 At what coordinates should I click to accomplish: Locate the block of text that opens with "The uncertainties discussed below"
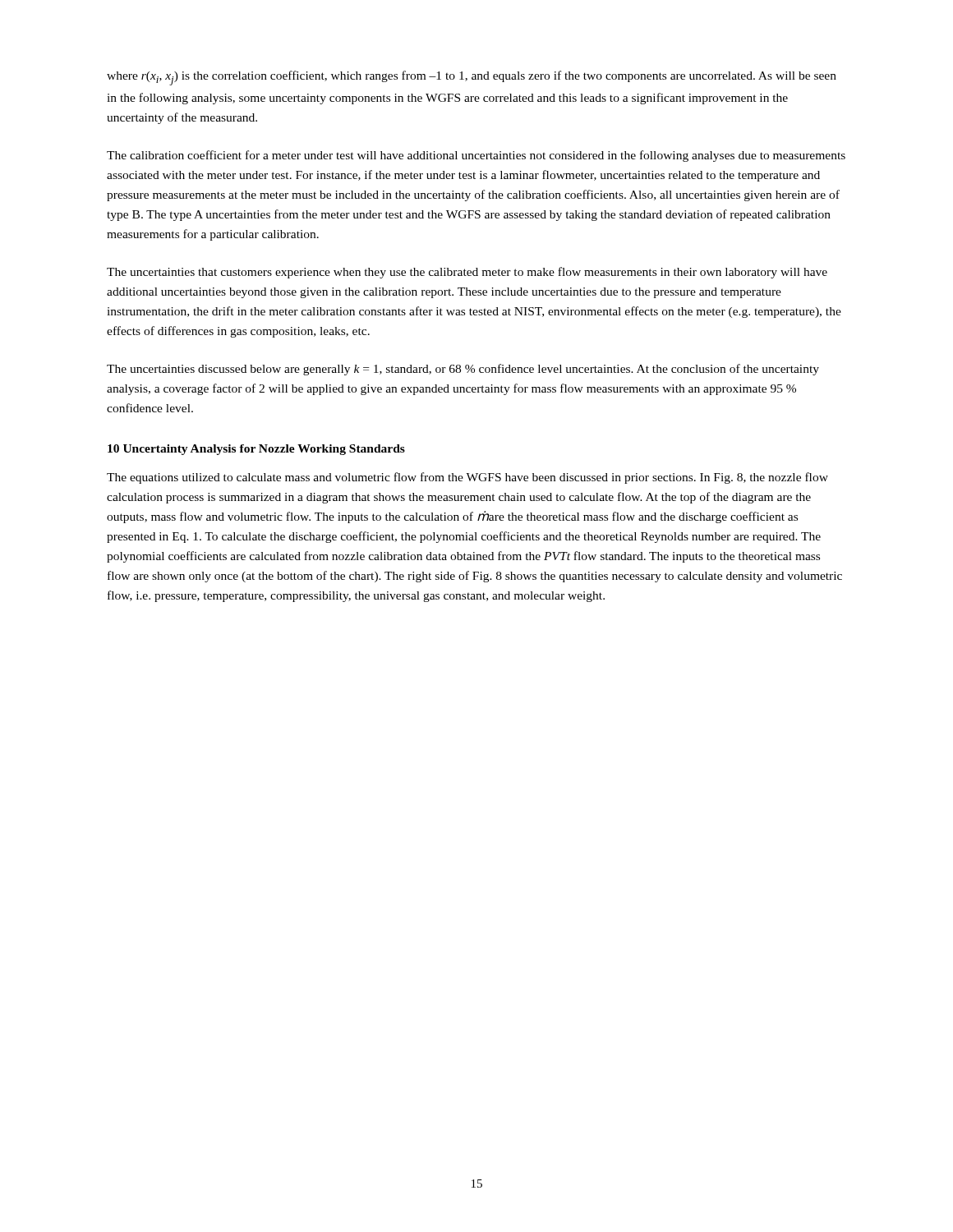pyautogui.click(x=463, y=388)
